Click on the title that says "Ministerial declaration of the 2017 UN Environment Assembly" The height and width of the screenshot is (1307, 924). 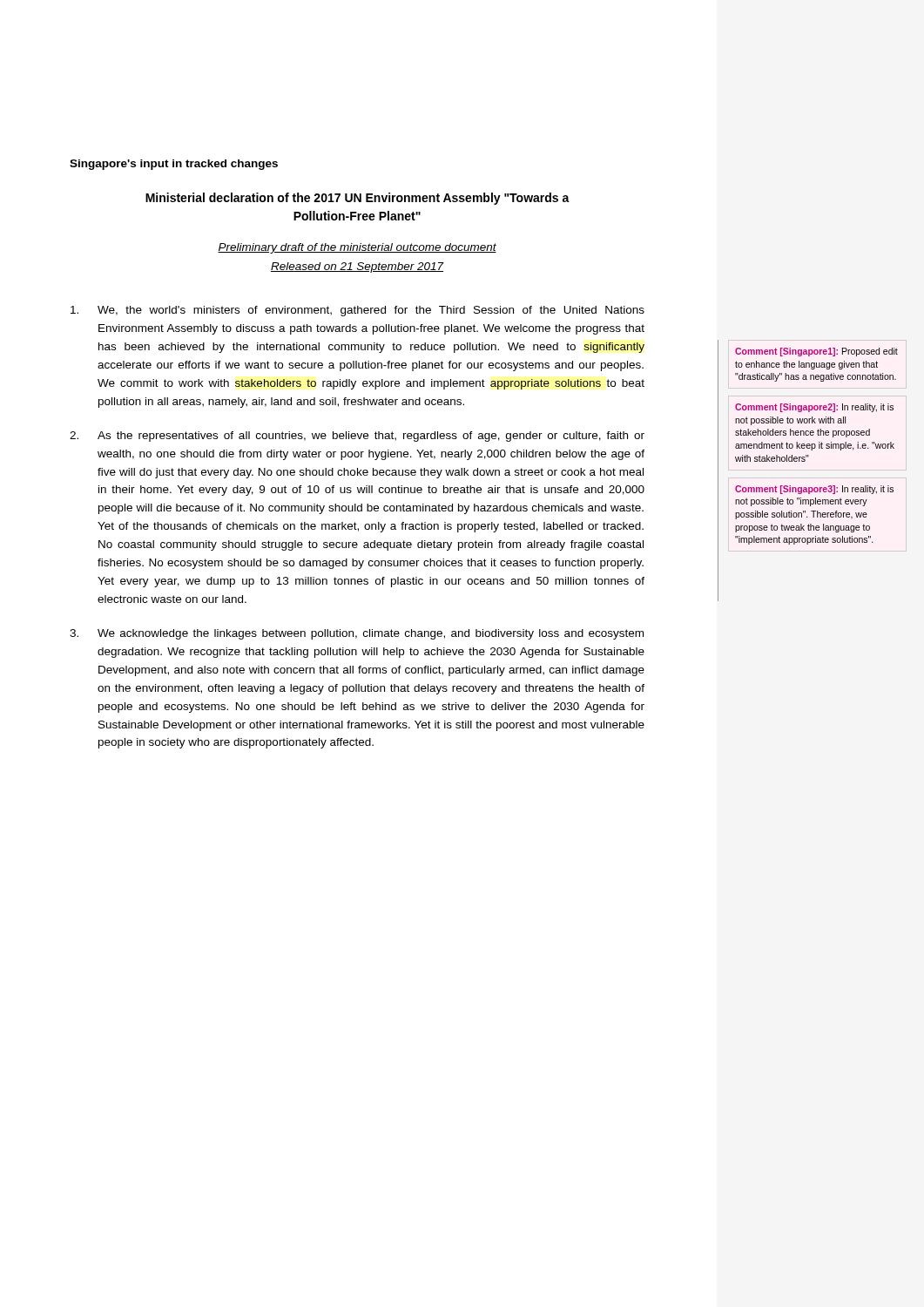pyautogui.click(x=357, y=207)
